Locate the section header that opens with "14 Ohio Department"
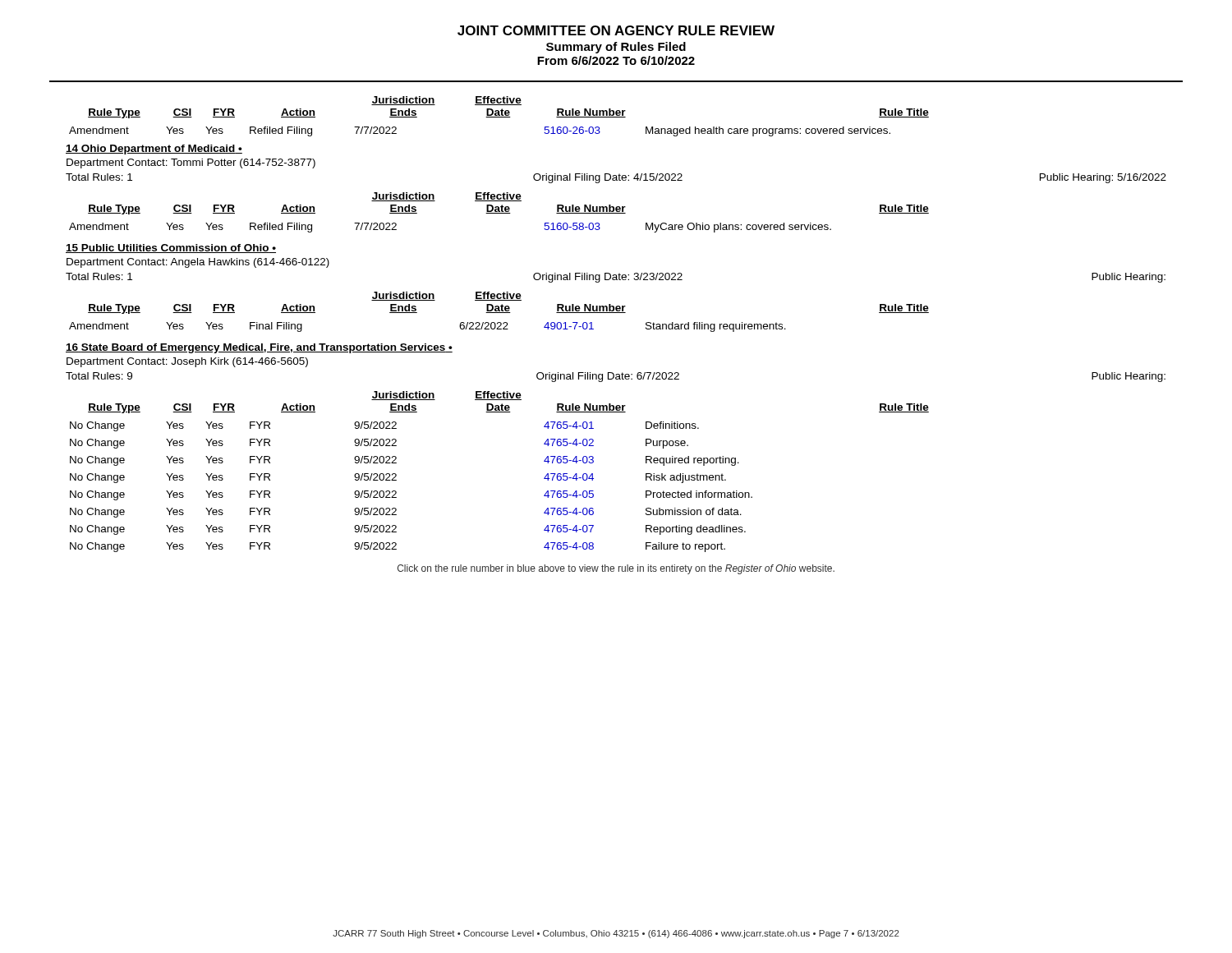Screen dimensions: 953x1232 pyautogui.click(x=154, y=148)
